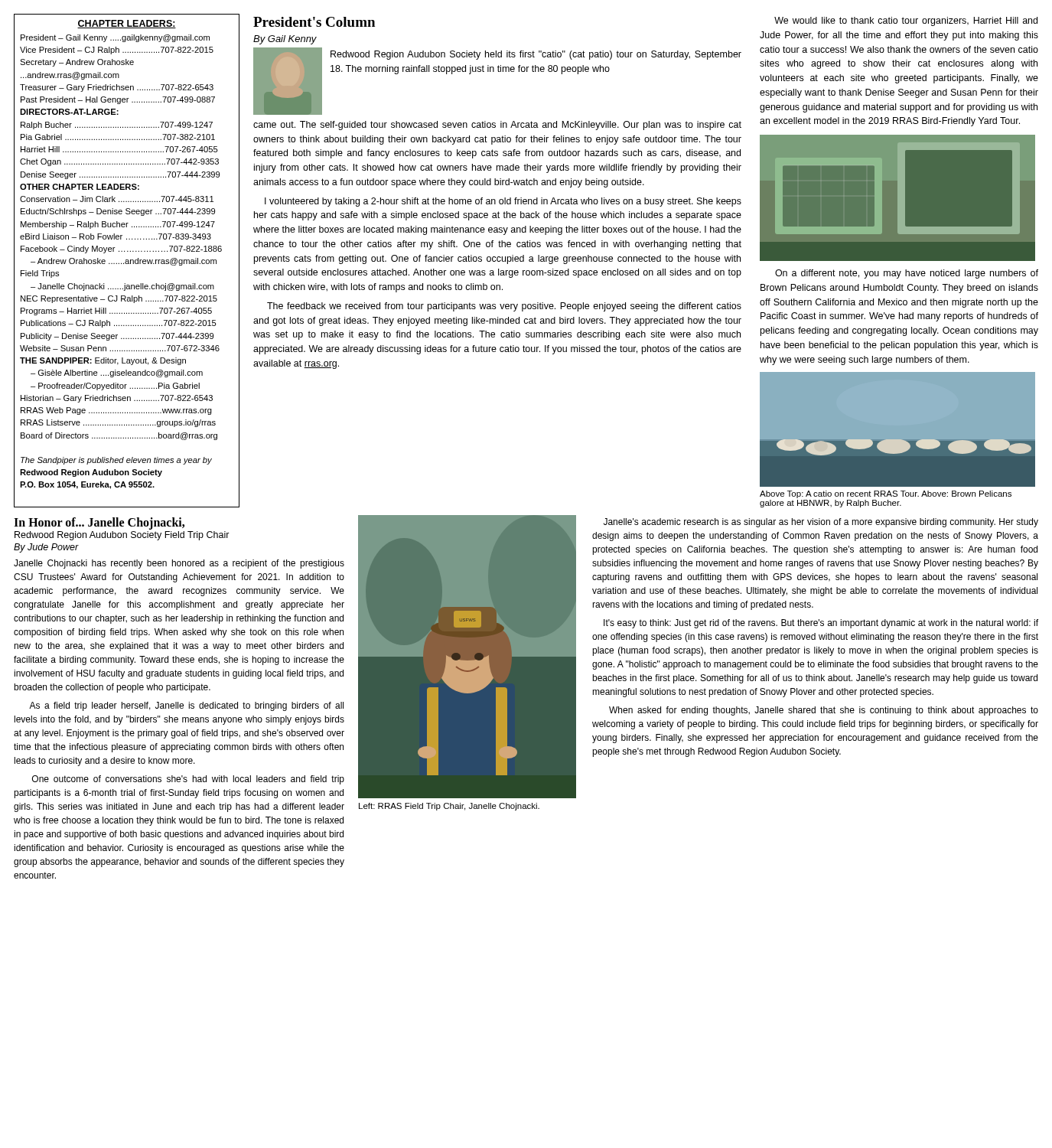
Task: Click on the text block containing "The feedback we received from tour participants"
Action: [x=497, y=335]
